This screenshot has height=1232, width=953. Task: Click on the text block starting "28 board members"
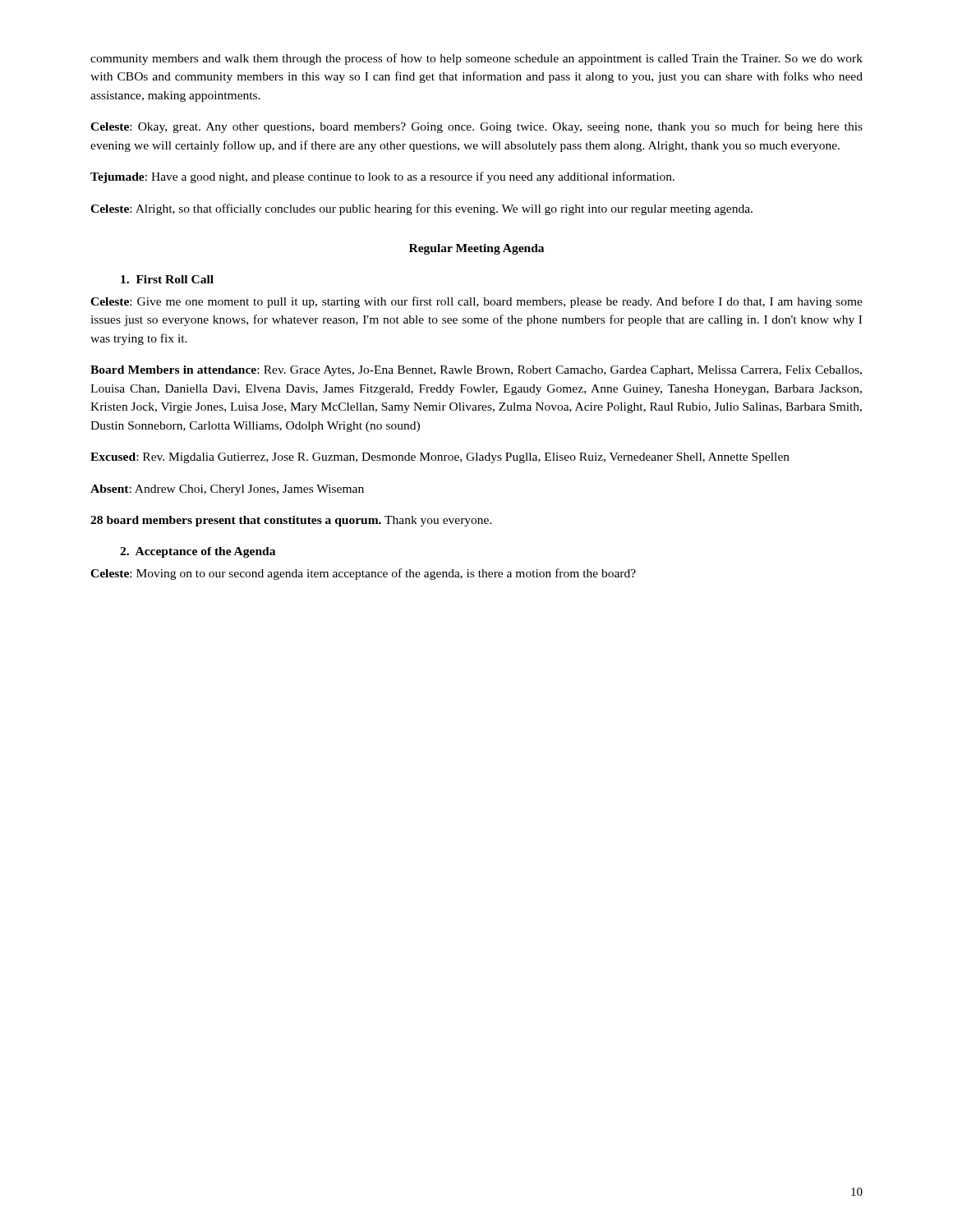476,520
